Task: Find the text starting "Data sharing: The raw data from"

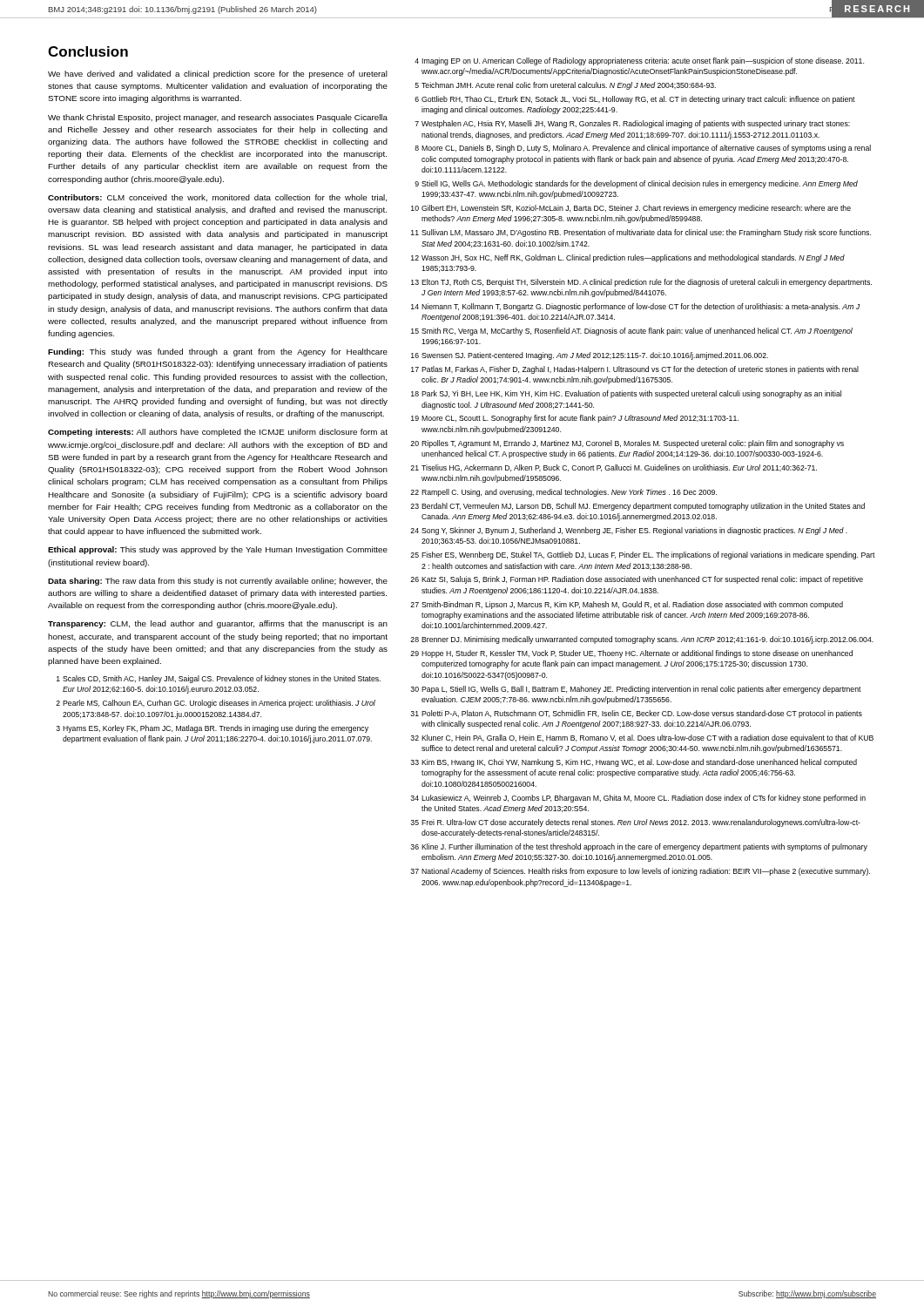Action: coord(218,593)
